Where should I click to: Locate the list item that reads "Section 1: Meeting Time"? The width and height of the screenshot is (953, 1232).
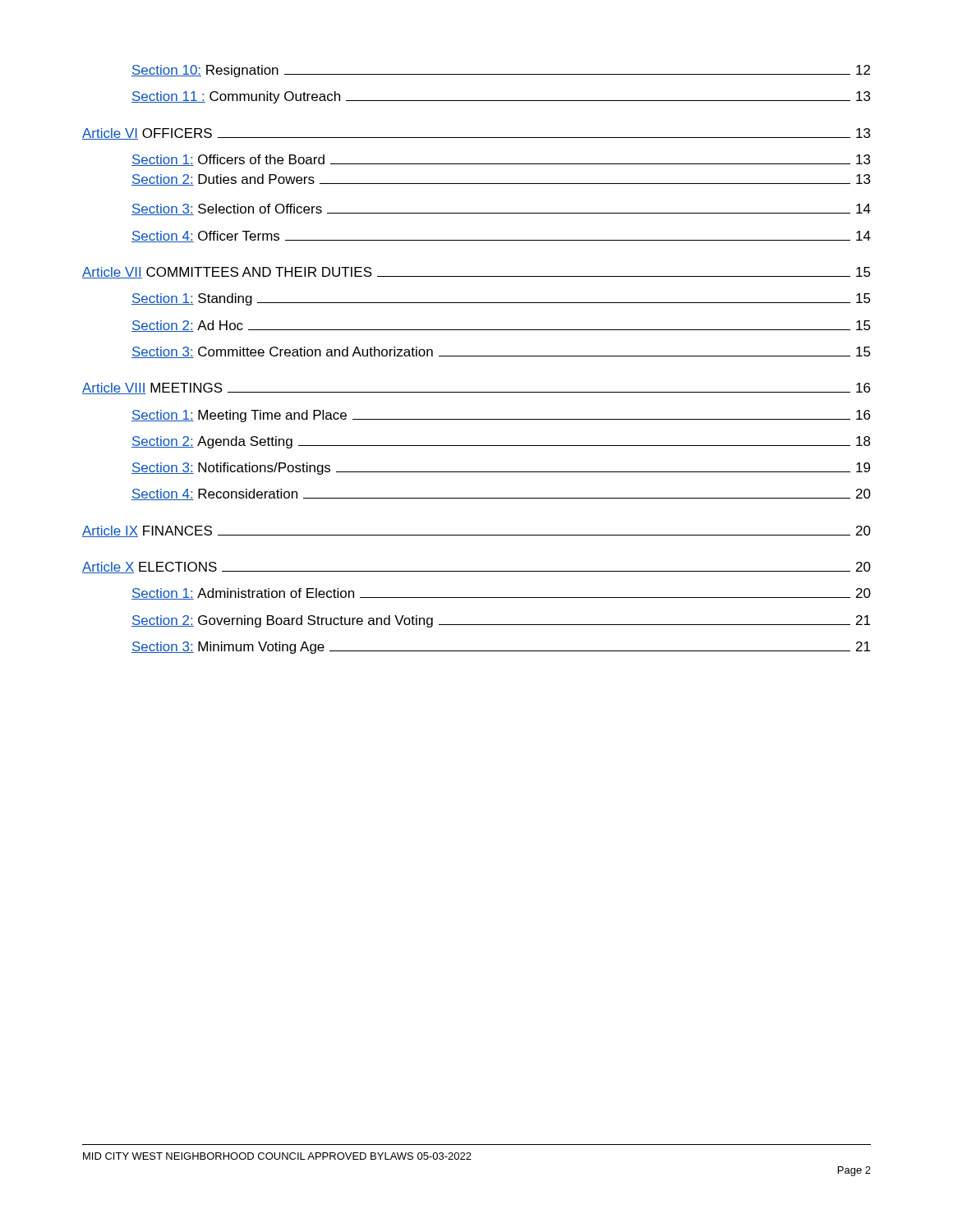click(x=501, y=415)
